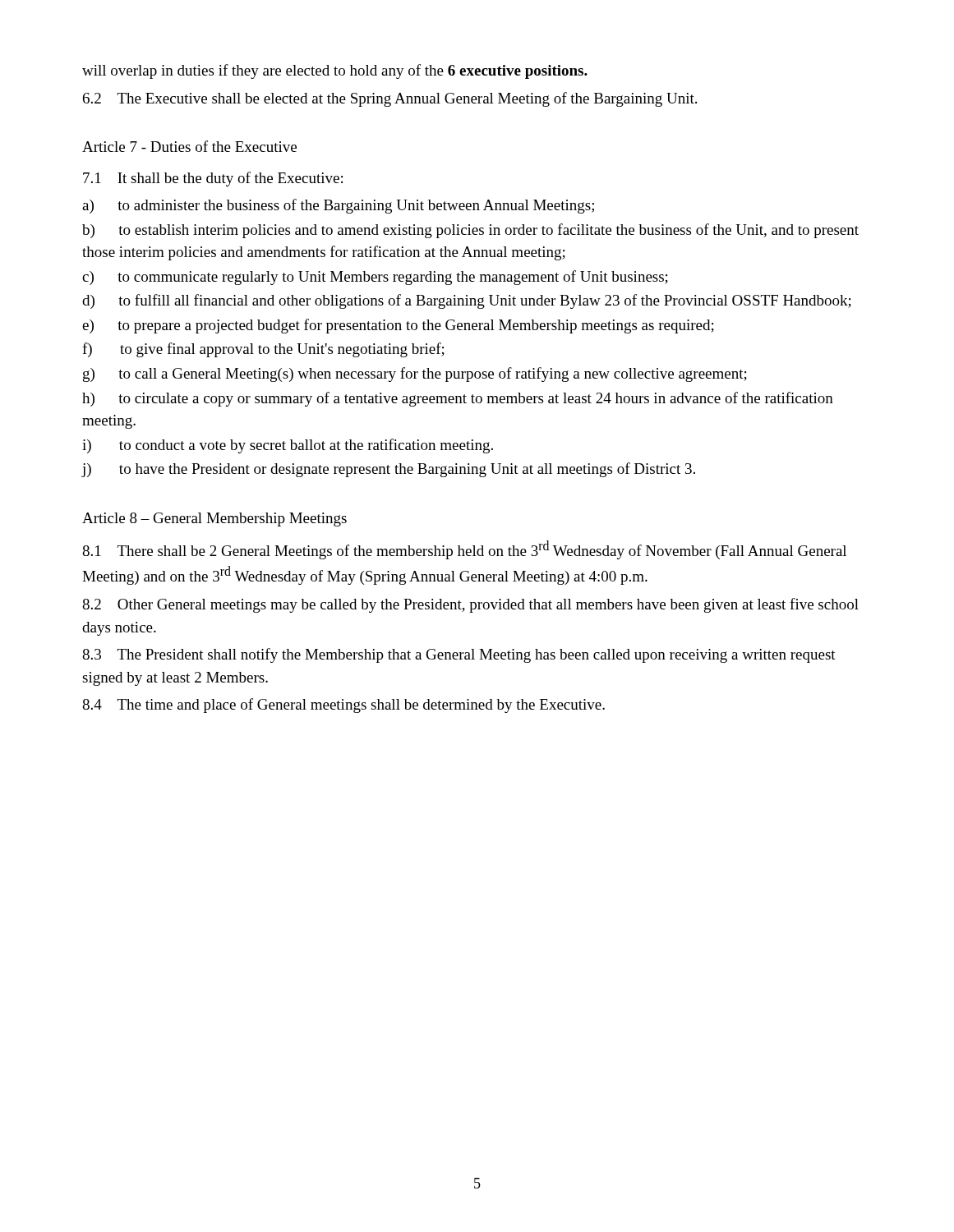Click on the text block that reads "3 The President shall notify"
The height and width of the screenshot is (1232, 954).
pos(459,666)
